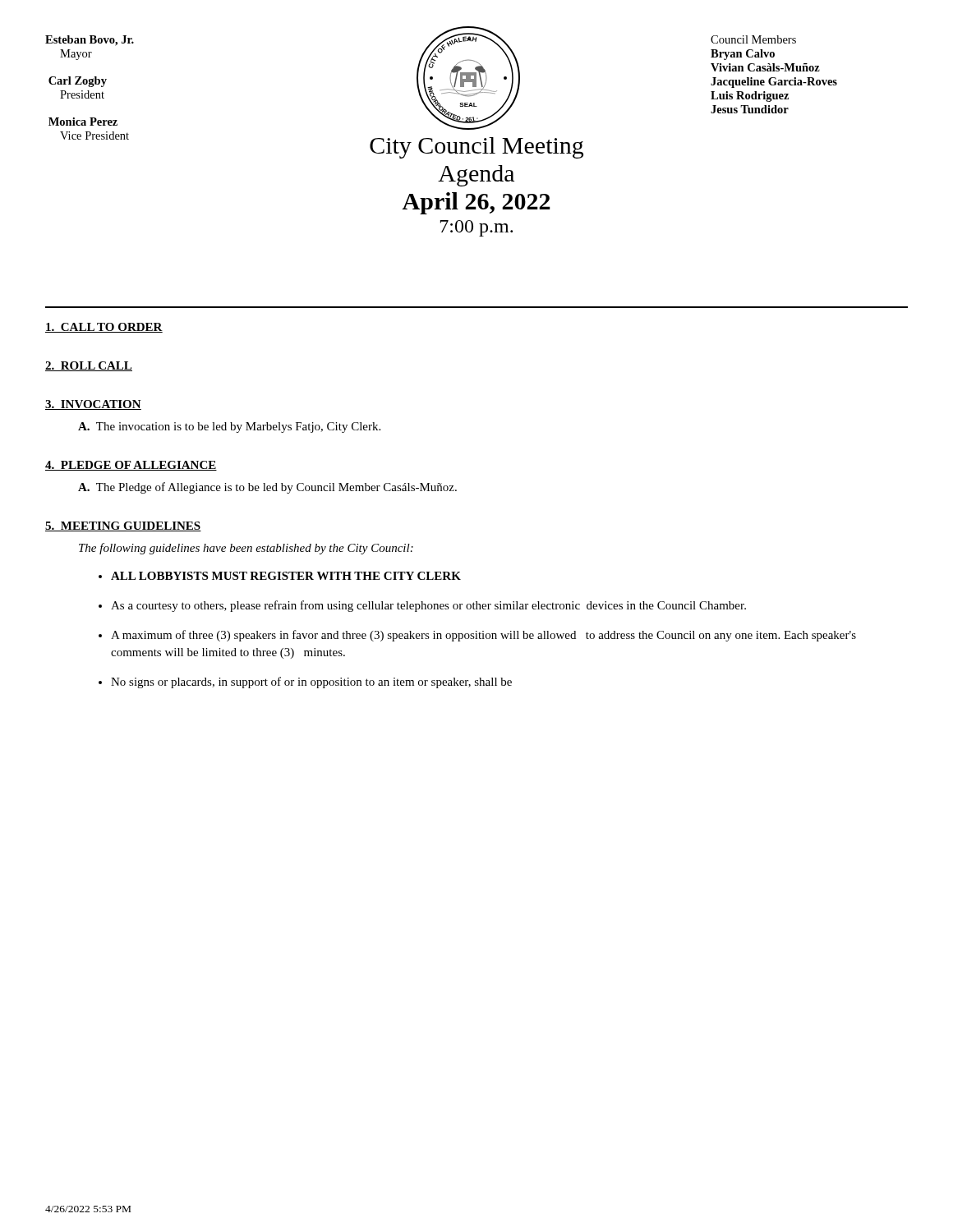The image size is (953, 1232).
Task: Locate the passage starting "5. MEETING GUIDELINES"
Action: pyautogui.click(x=123, y=526)
